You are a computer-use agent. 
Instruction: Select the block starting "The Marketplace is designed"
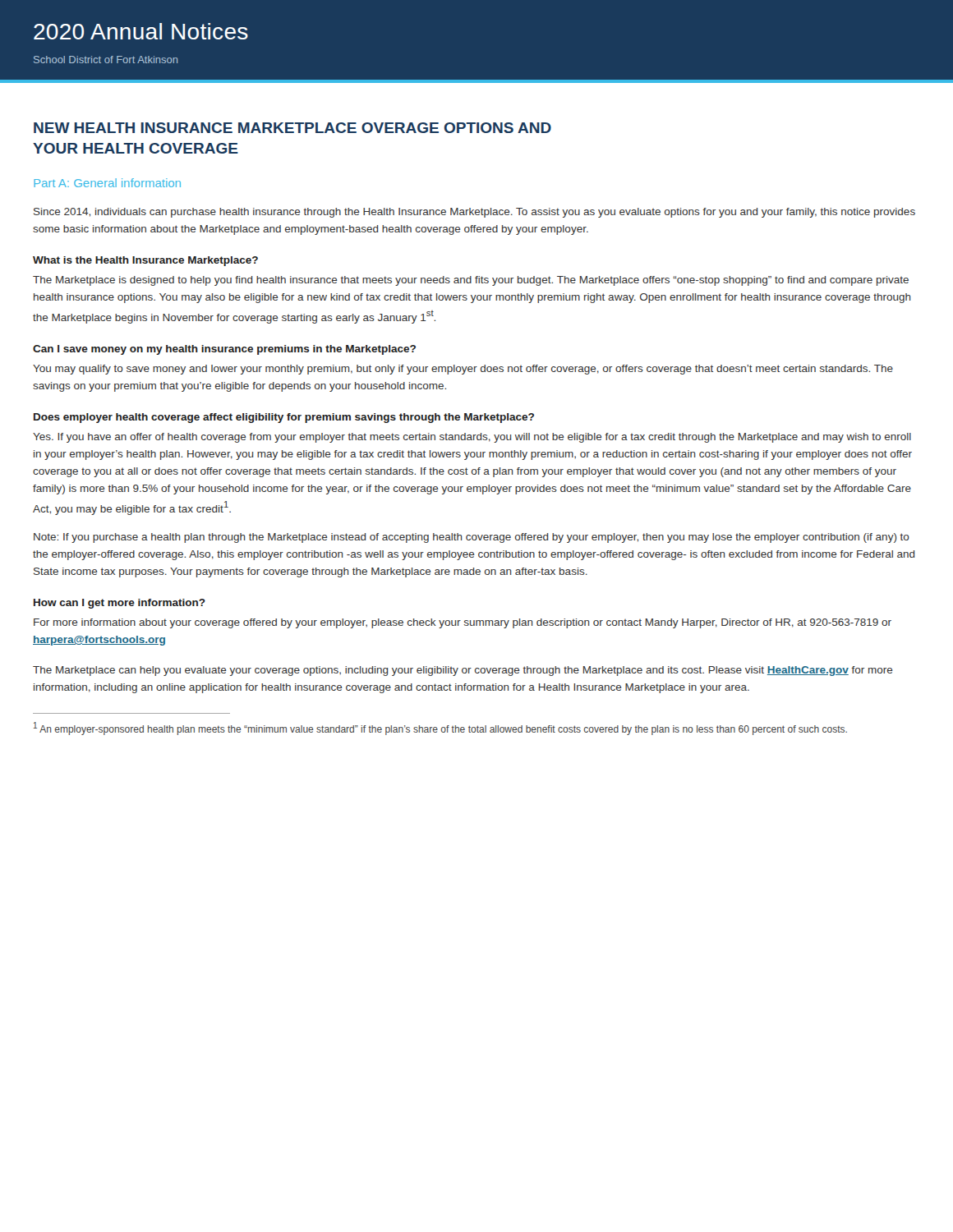(472, 299)
